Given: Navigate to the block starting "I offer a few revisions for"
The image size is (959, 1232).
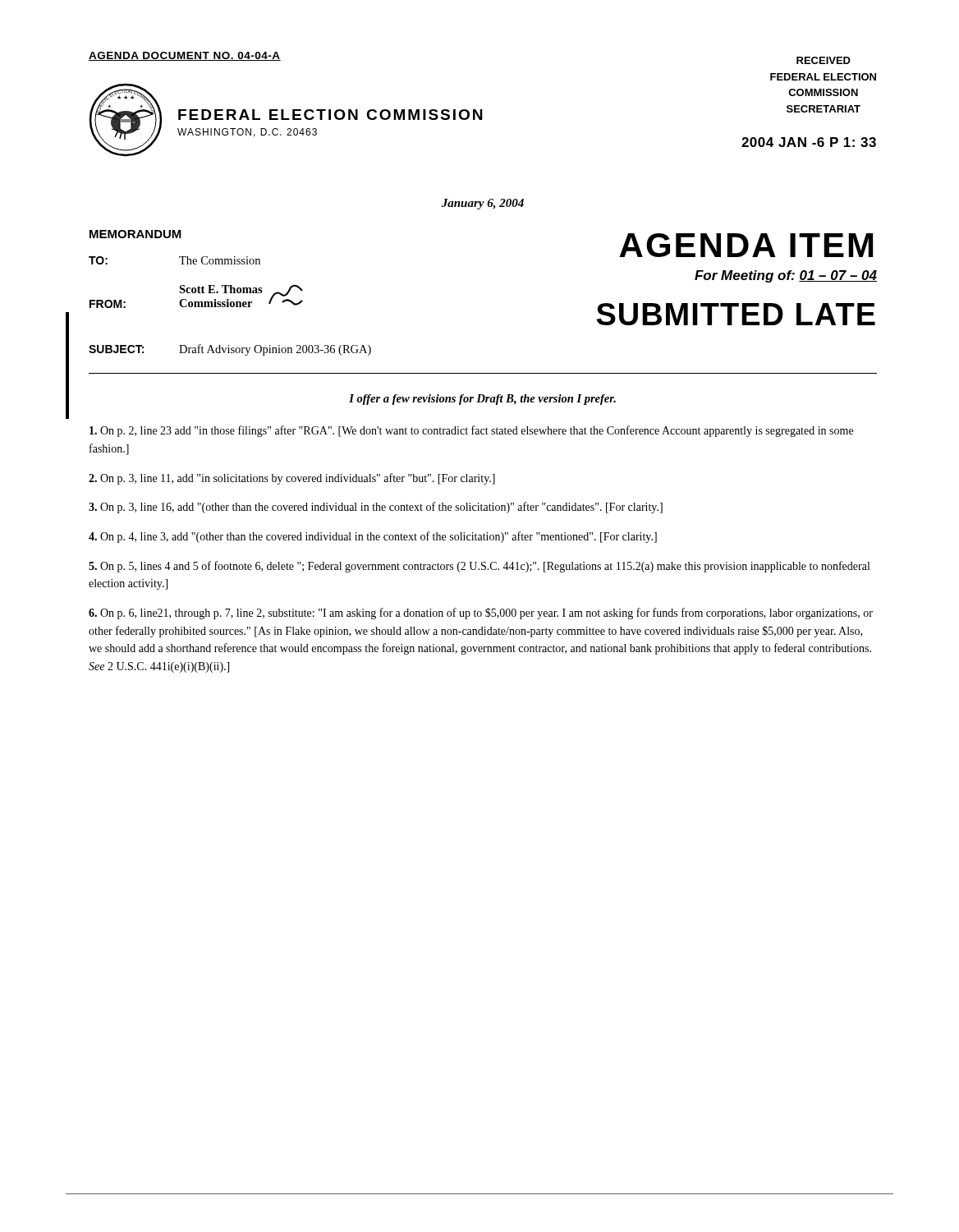Looking at the screenshot, I should tap(483, 398).
